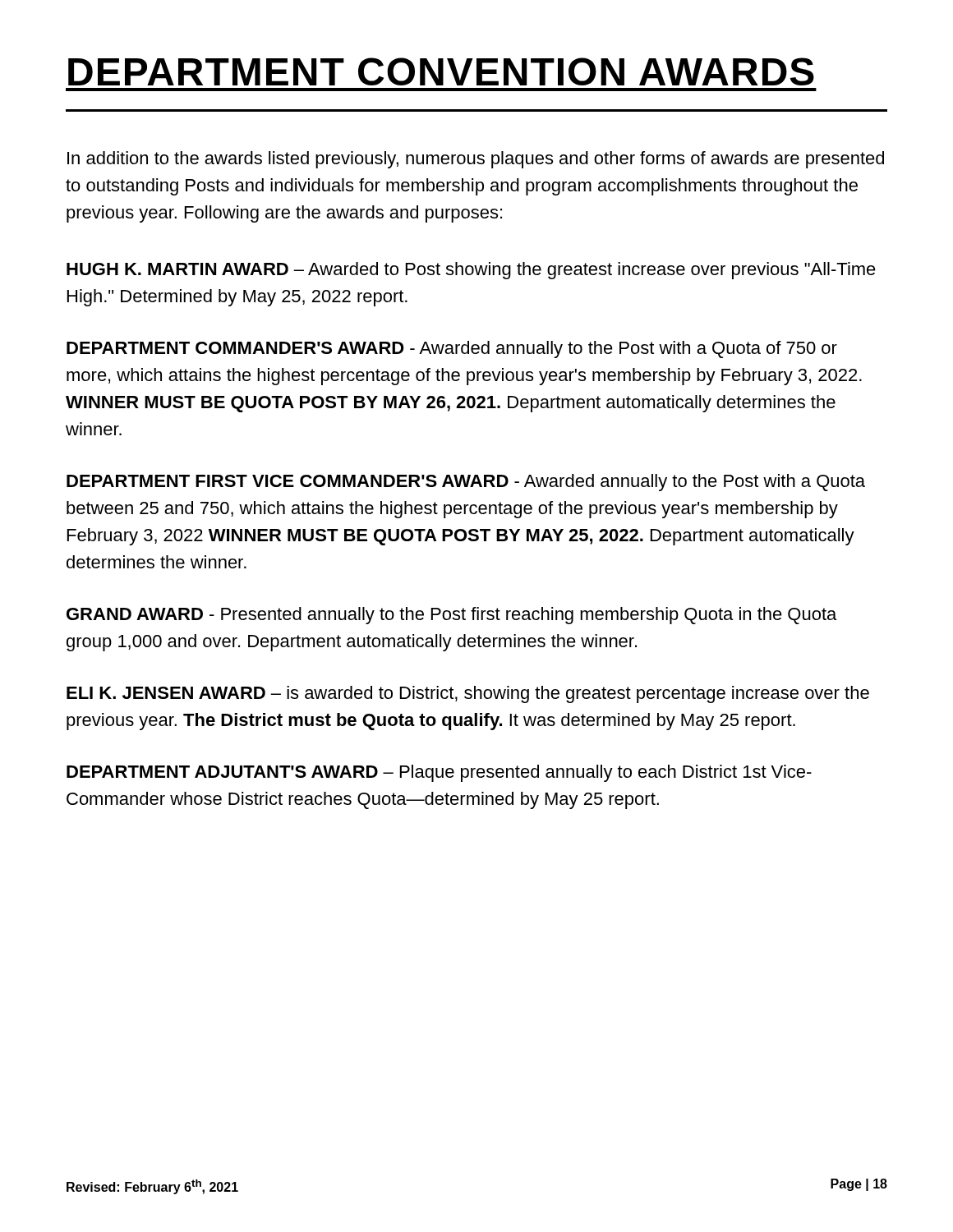Screen dimensions: 1232x953
Task: Click on the block starting "DEPARTMENT ADJUTANT'S AWARD – Plaque"
Action: click(x=439, y=785)
